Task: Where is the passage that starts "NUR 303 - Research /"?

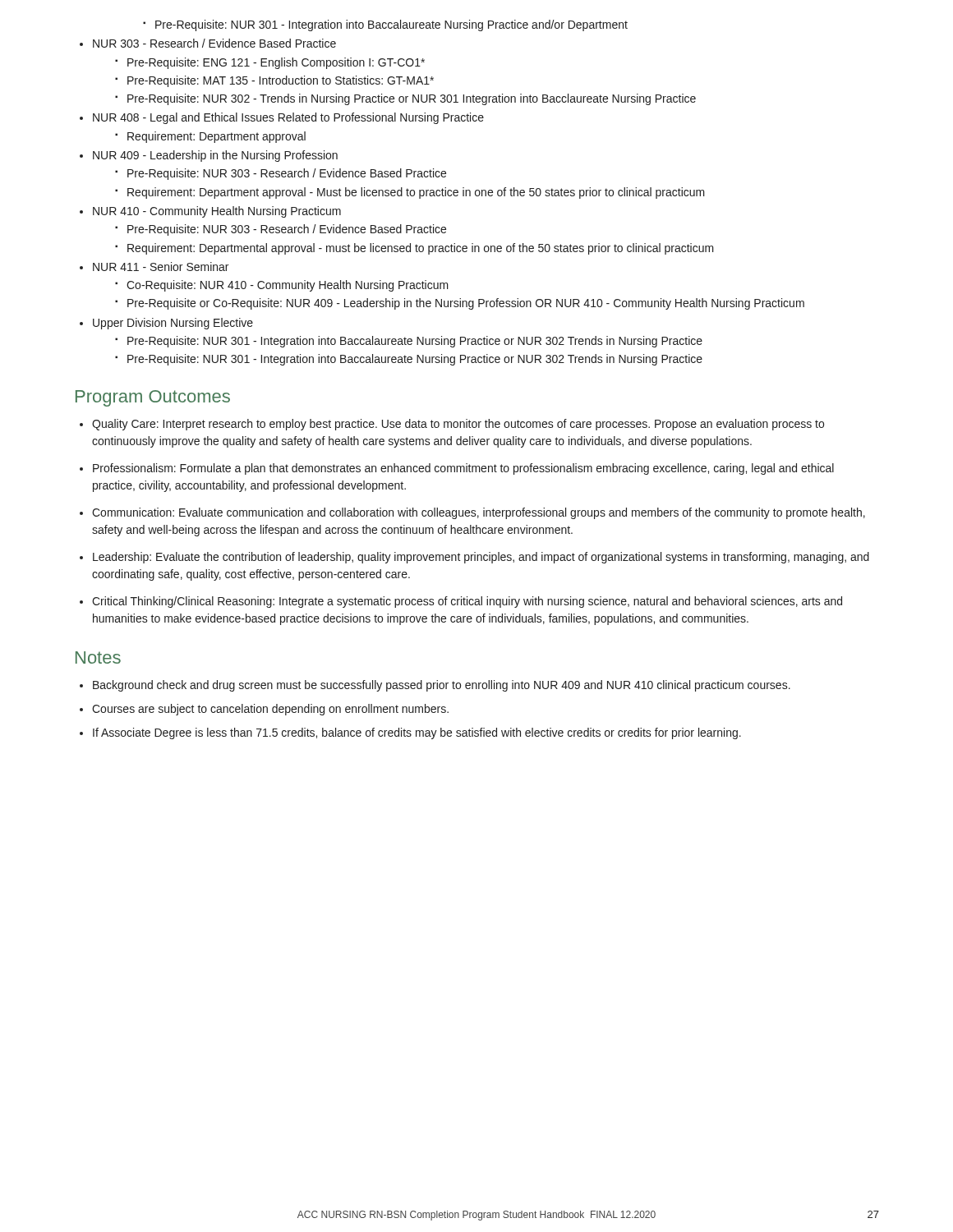Action: [208, 43]
